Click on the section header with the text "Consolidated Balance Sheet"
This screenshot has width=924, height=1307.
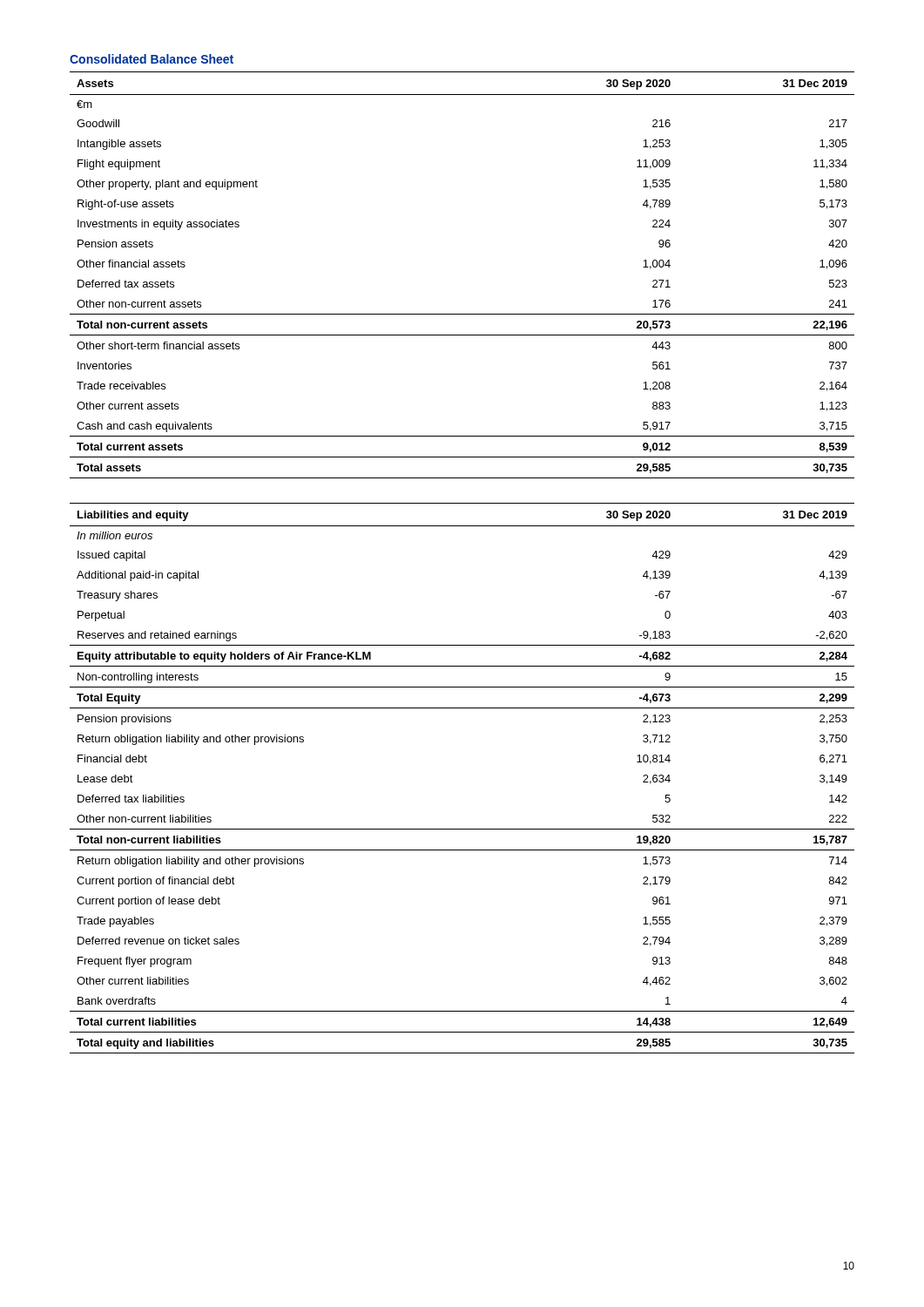pyautogui.click(x=152, y=59)
